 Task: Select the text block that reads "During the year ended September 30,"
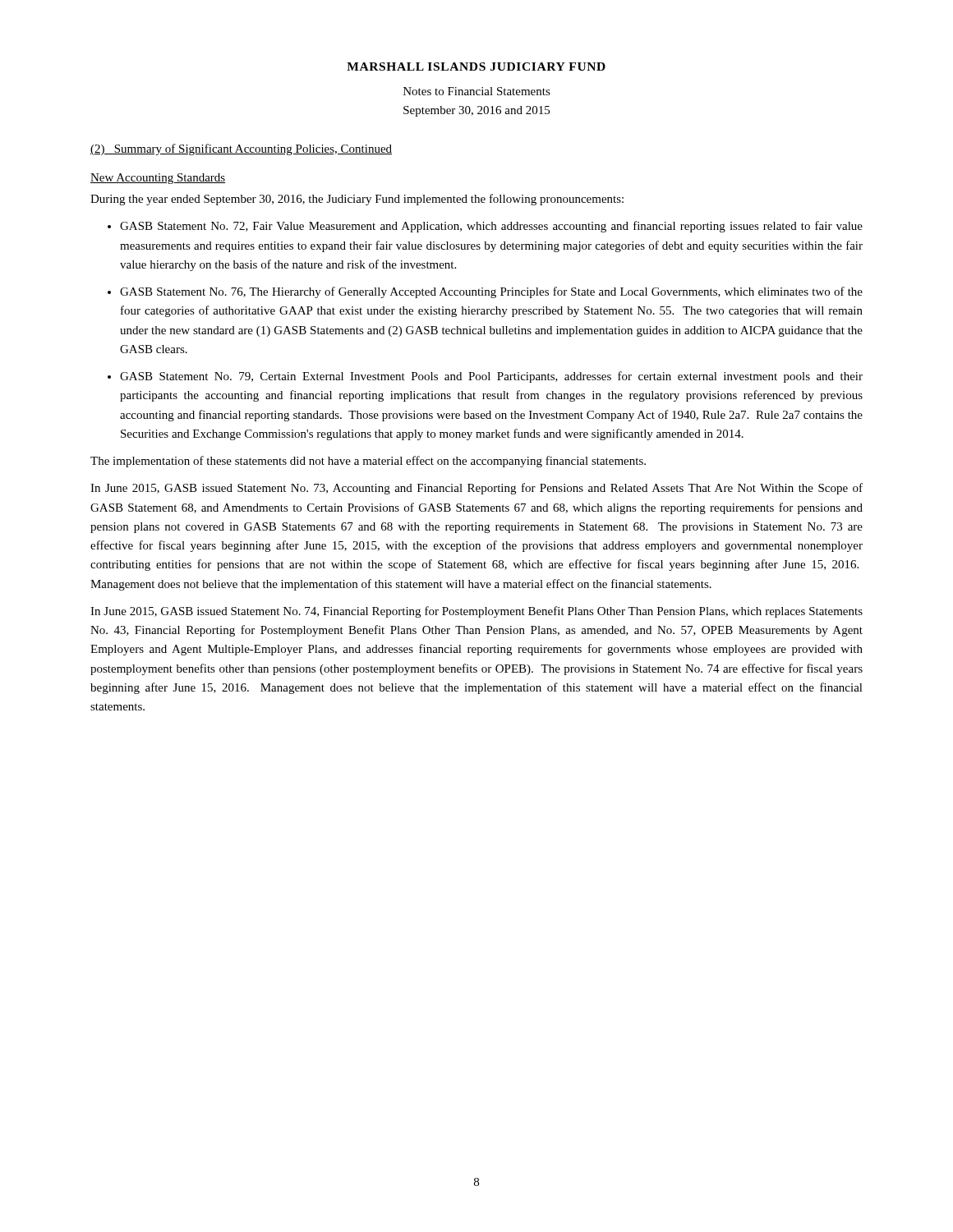point(357,199)
